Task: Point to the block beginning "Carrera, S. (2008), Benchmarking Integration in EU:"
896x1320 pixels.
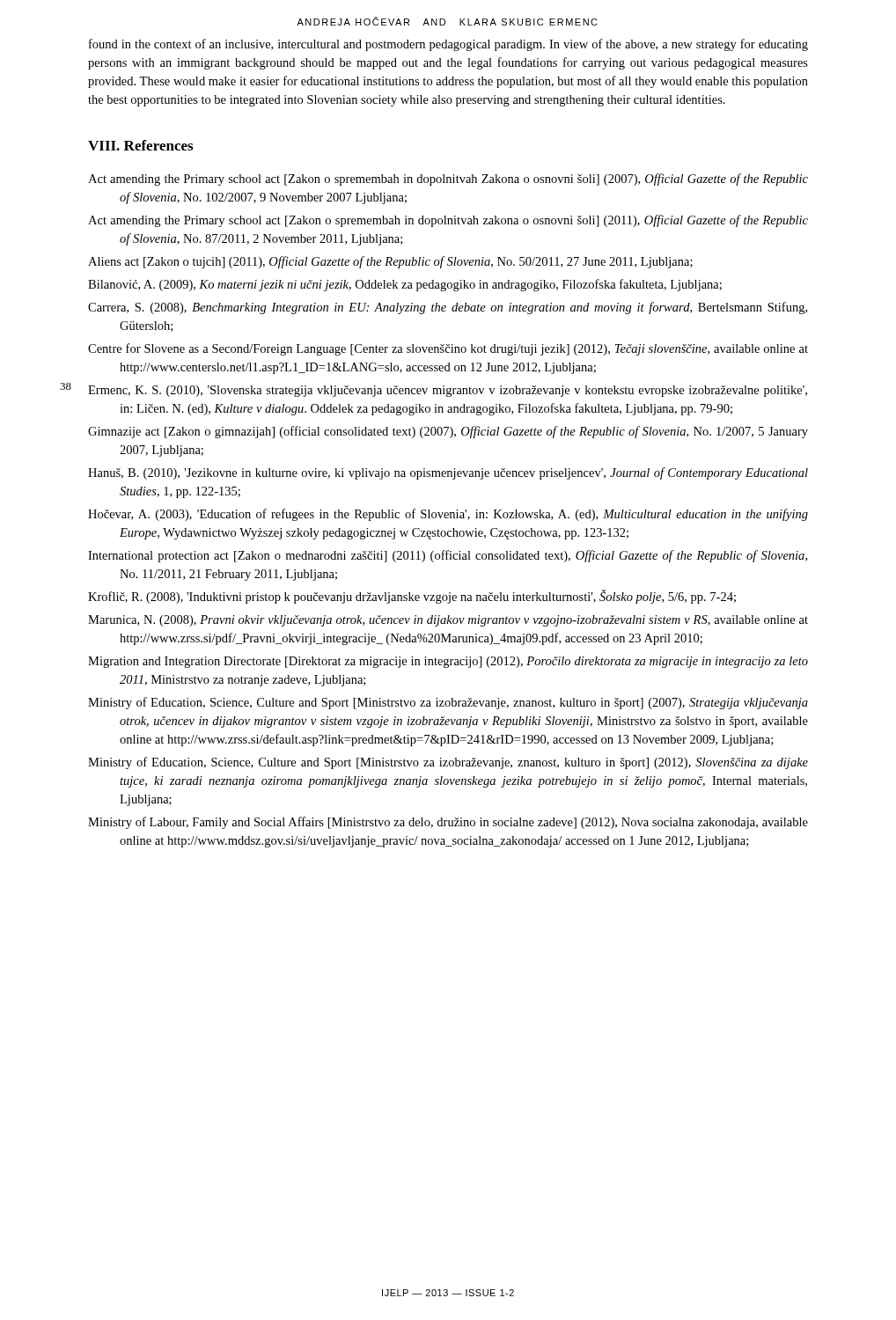Action: pyautogui.click(x=448, y=316)
